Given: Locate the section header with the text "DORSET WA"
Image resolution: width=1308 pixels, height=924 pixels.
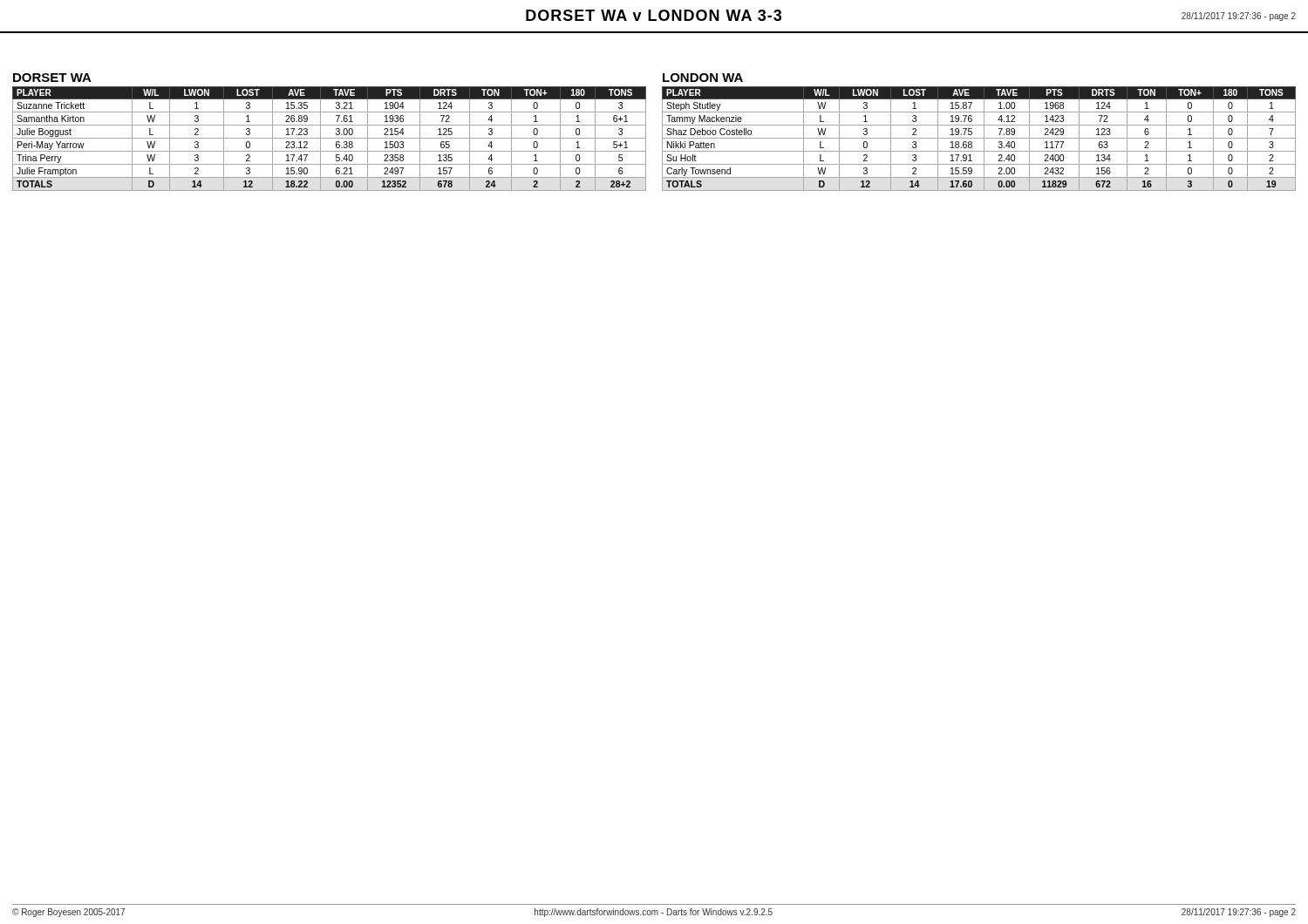Looking at the screenshot, I should click(52, 77).
